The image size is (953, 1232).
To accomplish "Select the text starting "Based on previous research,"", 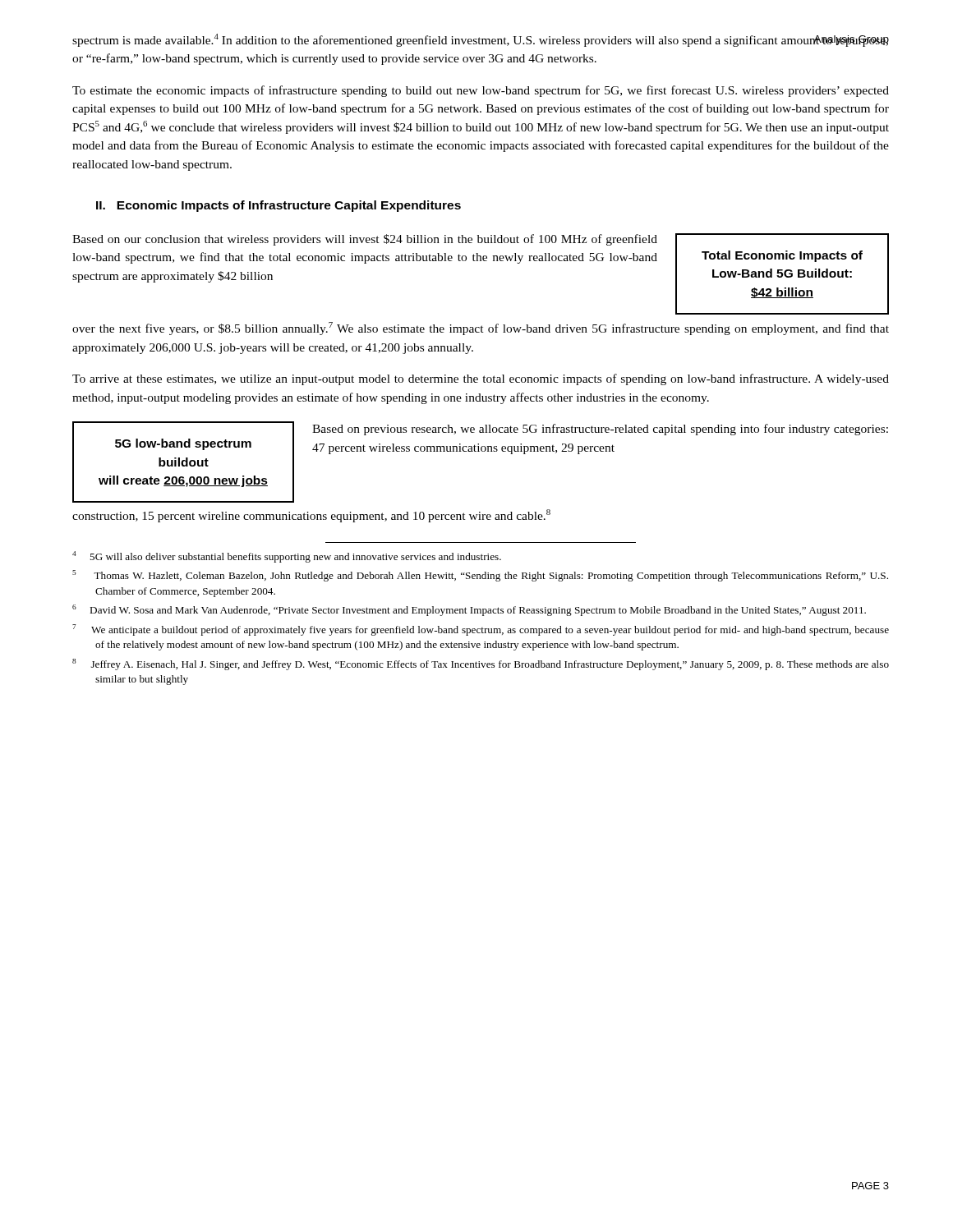I will [x=601, y=438].
